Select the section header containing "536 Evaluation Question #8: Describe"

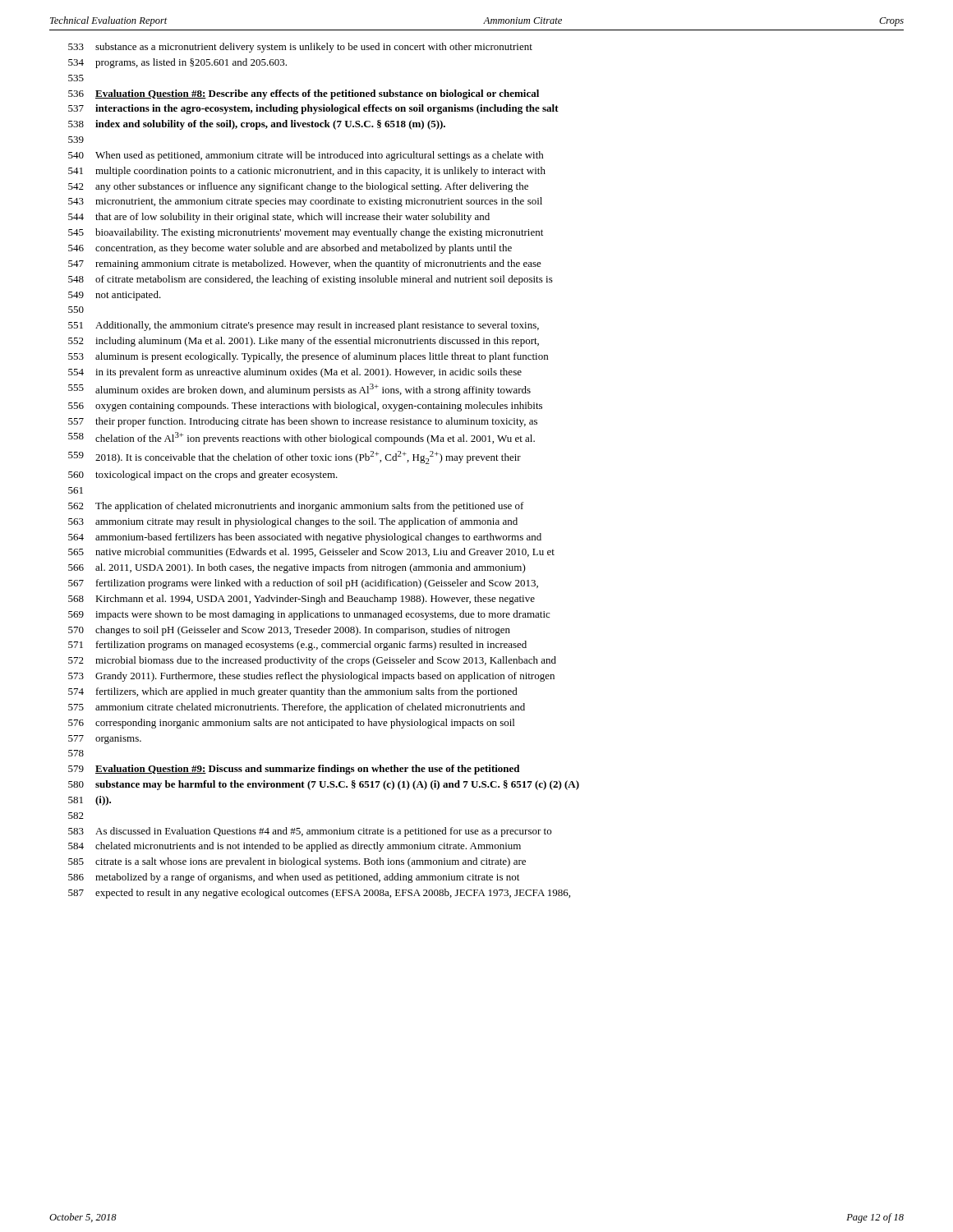[476, 109]
